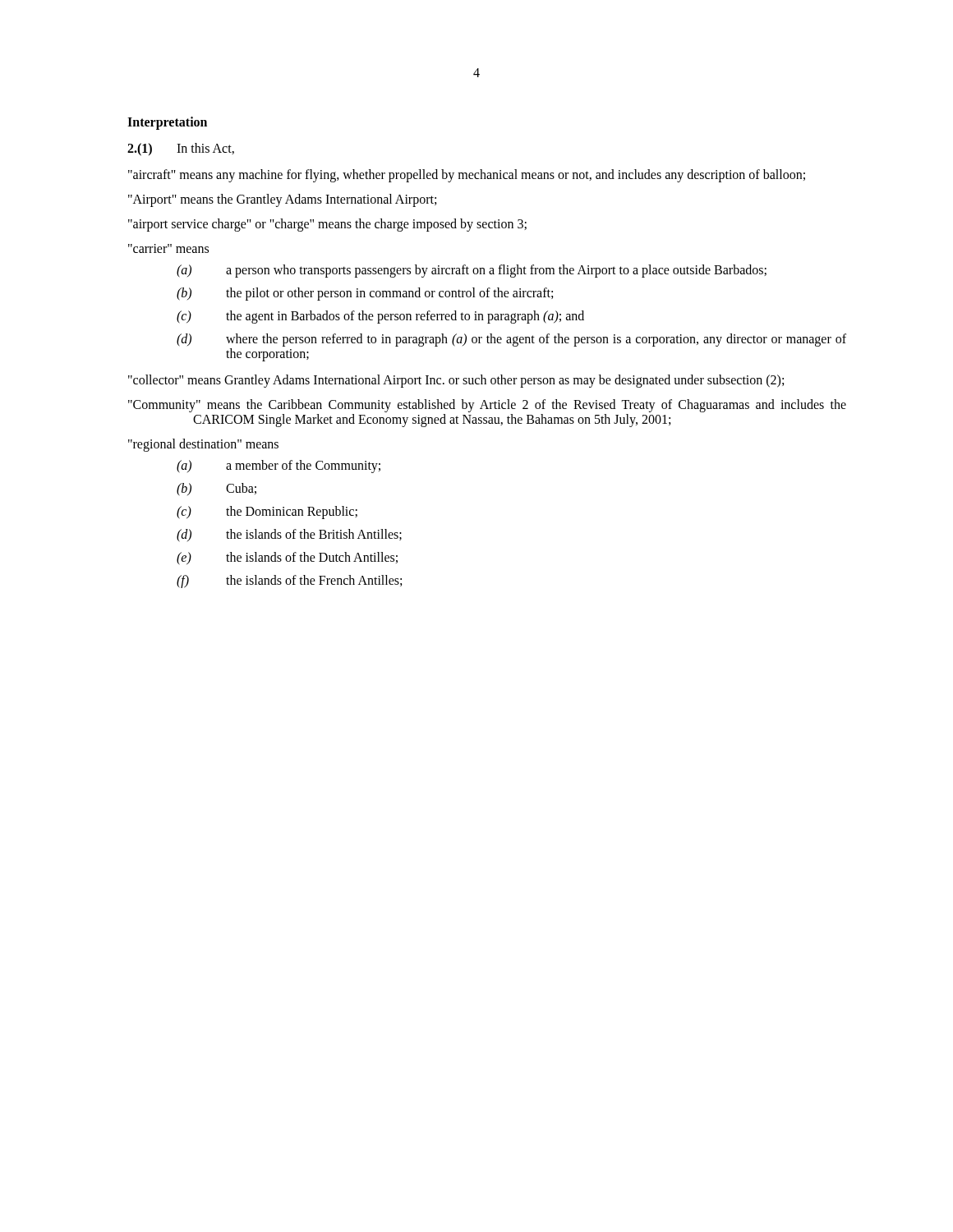Screen dimensions: 1232x953
Task: Find the list item that reads "(d) the islands of the British Antilles;"
Action: tap(289, 536)
